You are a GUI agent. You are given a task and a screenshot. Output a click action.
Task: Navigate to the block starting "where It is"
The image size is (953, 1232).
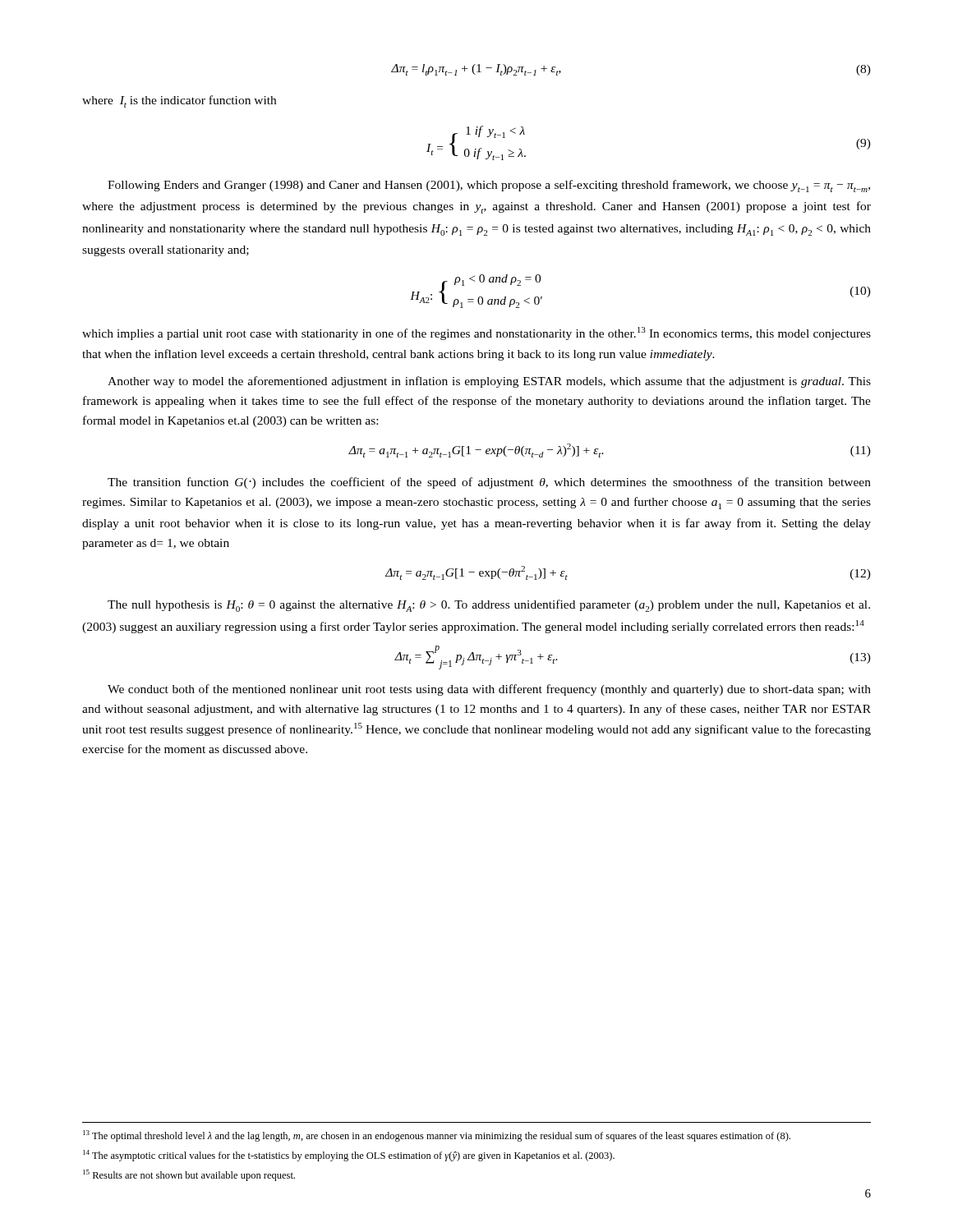179,101
